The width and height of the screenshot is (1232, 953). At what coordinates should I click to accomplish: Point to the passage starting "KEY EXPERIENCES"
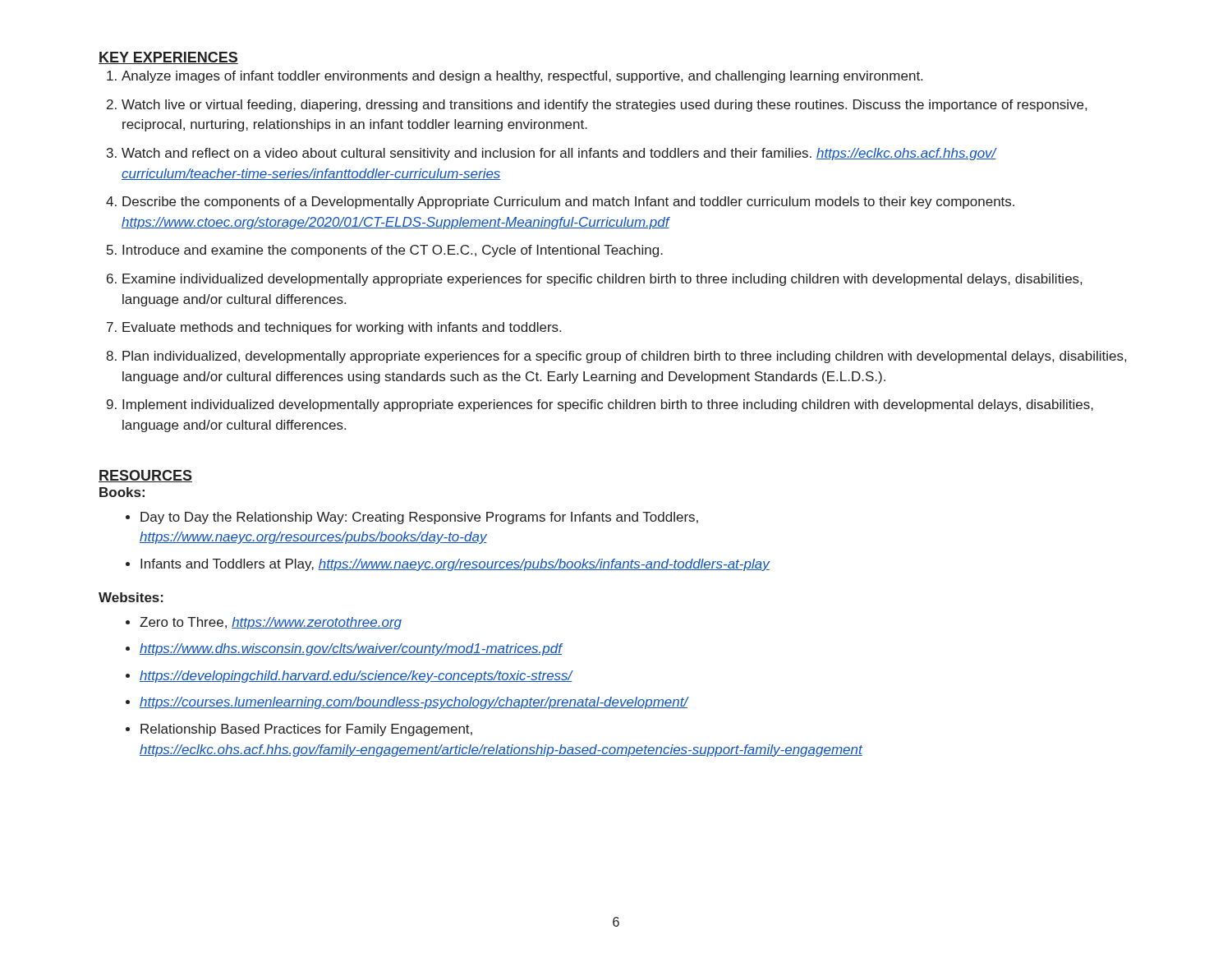point(168,58)
